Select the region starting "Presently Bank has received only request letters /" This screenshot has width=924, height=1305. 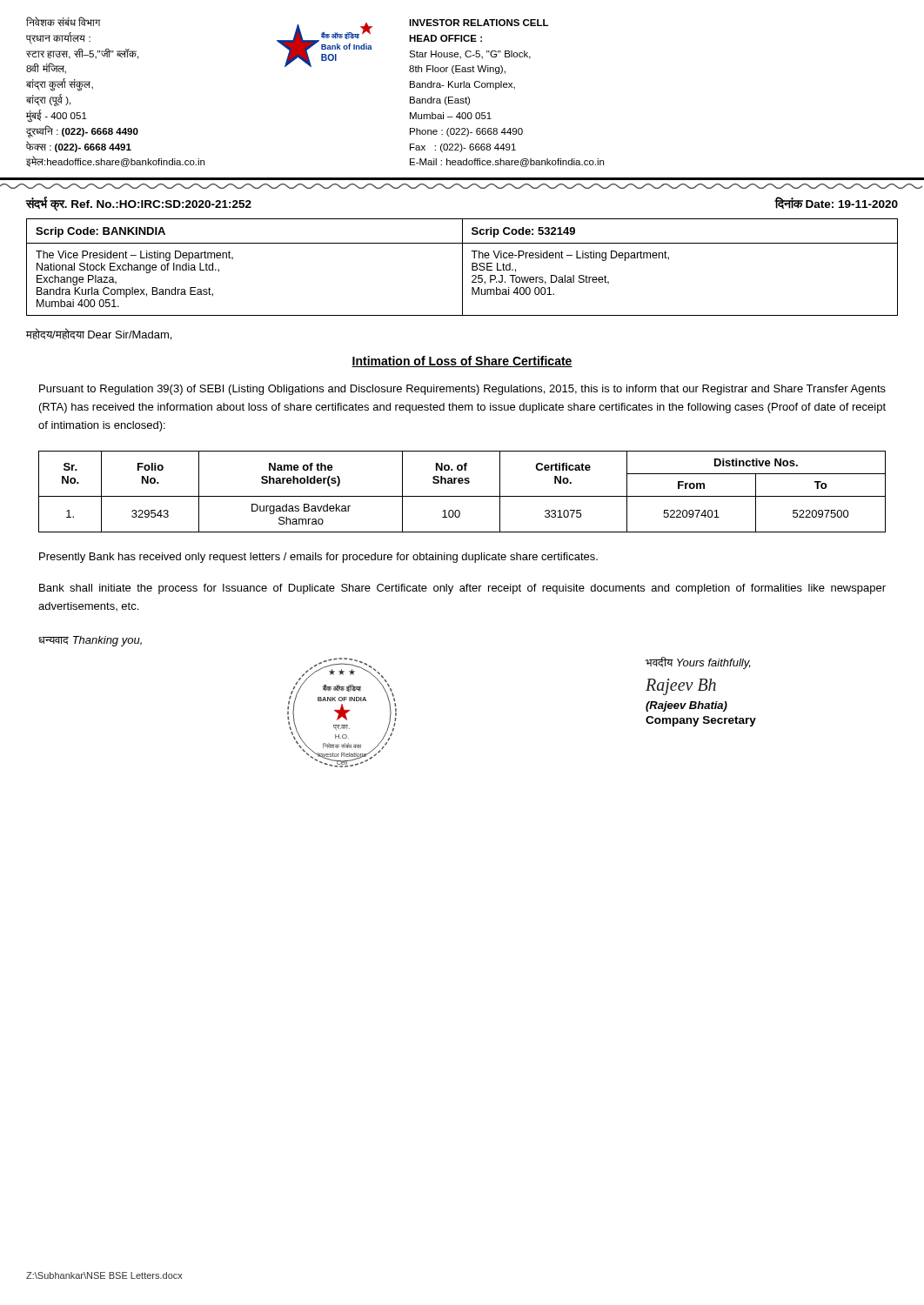coord(318,556)
